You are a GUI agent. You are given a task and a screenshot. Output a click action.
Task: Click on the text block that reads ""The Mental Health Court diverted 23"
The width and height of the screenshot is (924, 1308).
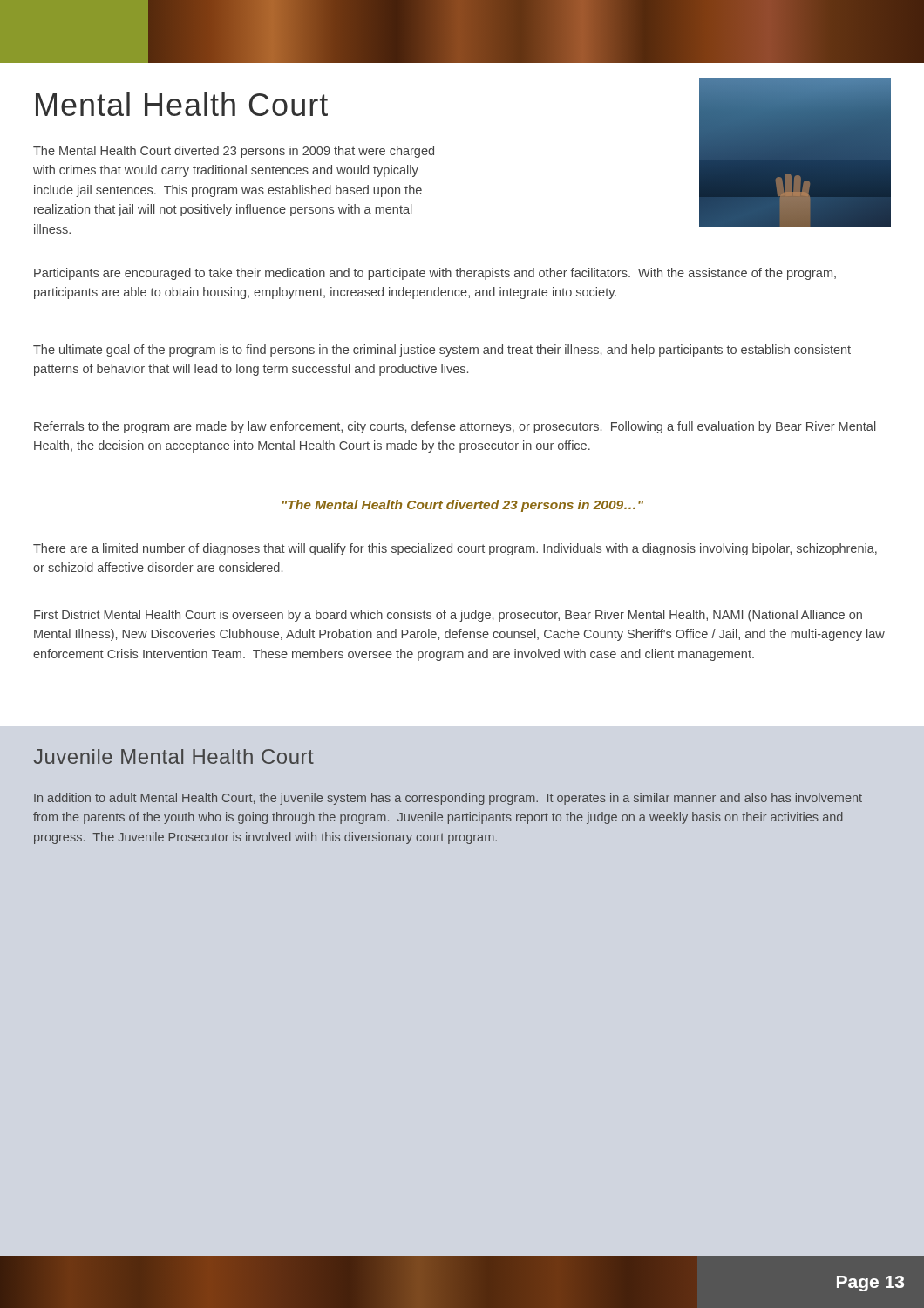[x=462, y=505]
